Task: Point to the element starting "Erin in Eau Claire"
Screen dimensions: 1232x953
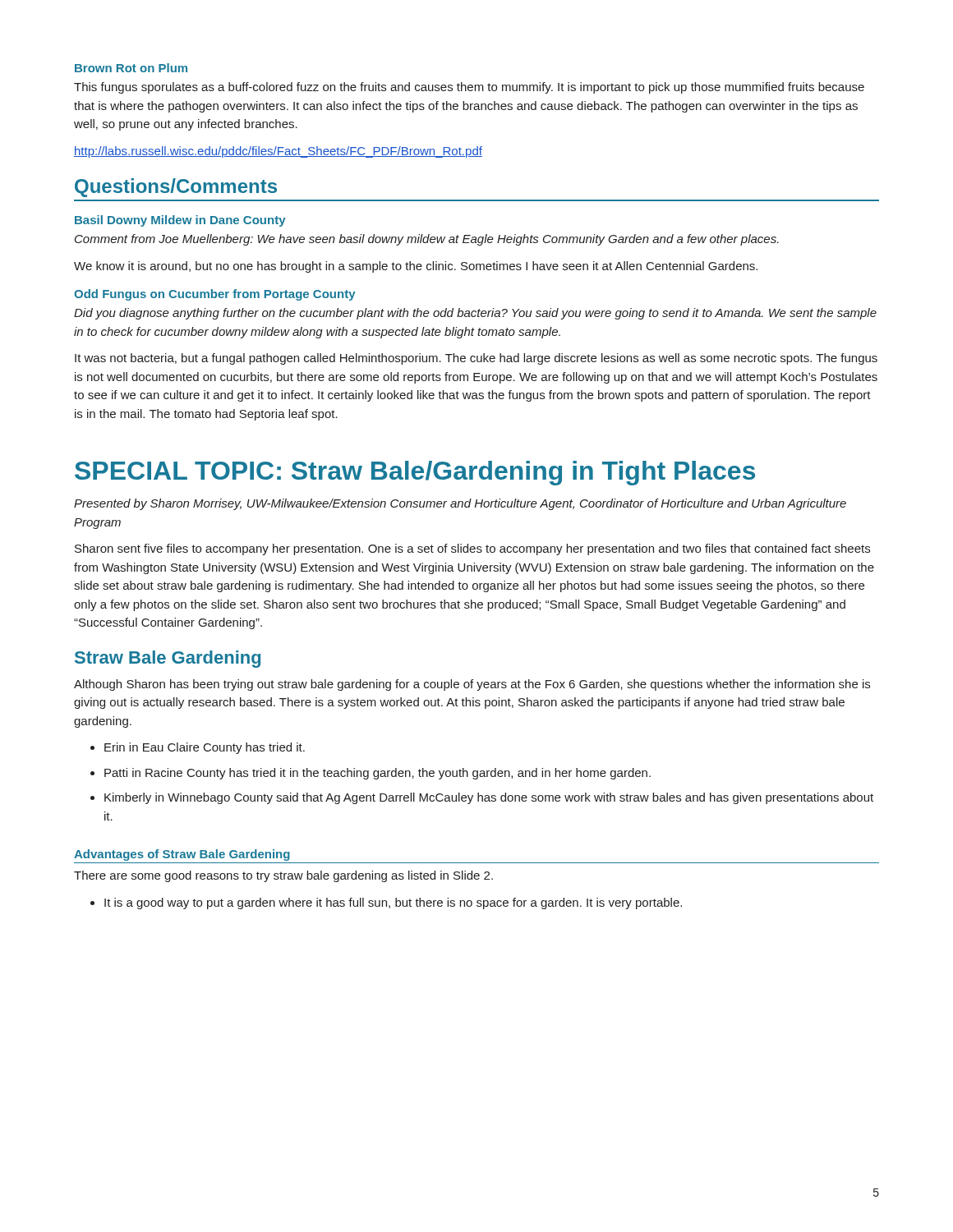Action: (198, 748)
